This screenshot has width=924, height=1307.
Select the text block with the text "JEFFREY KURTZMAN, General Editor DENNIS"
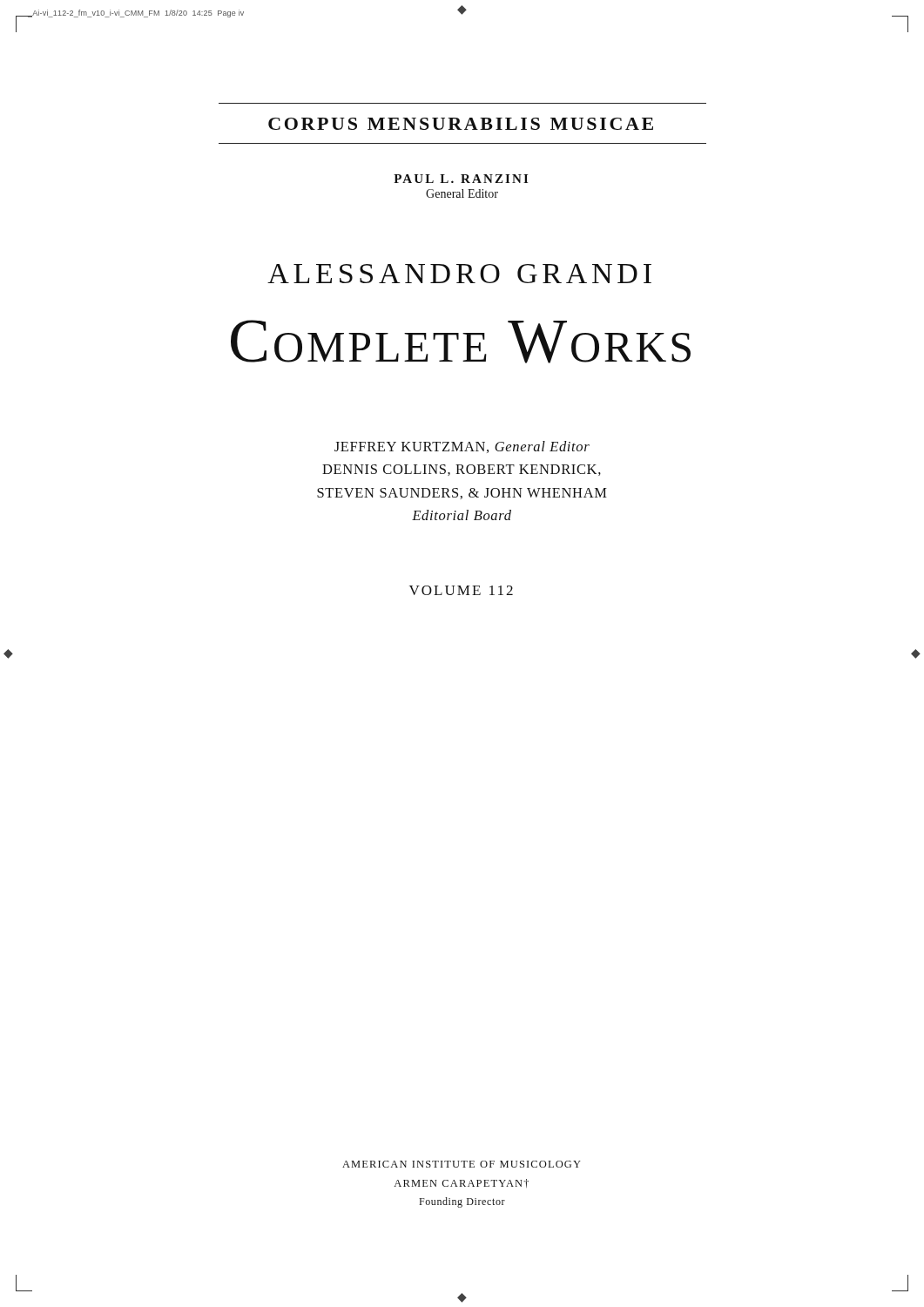point(462,481)
